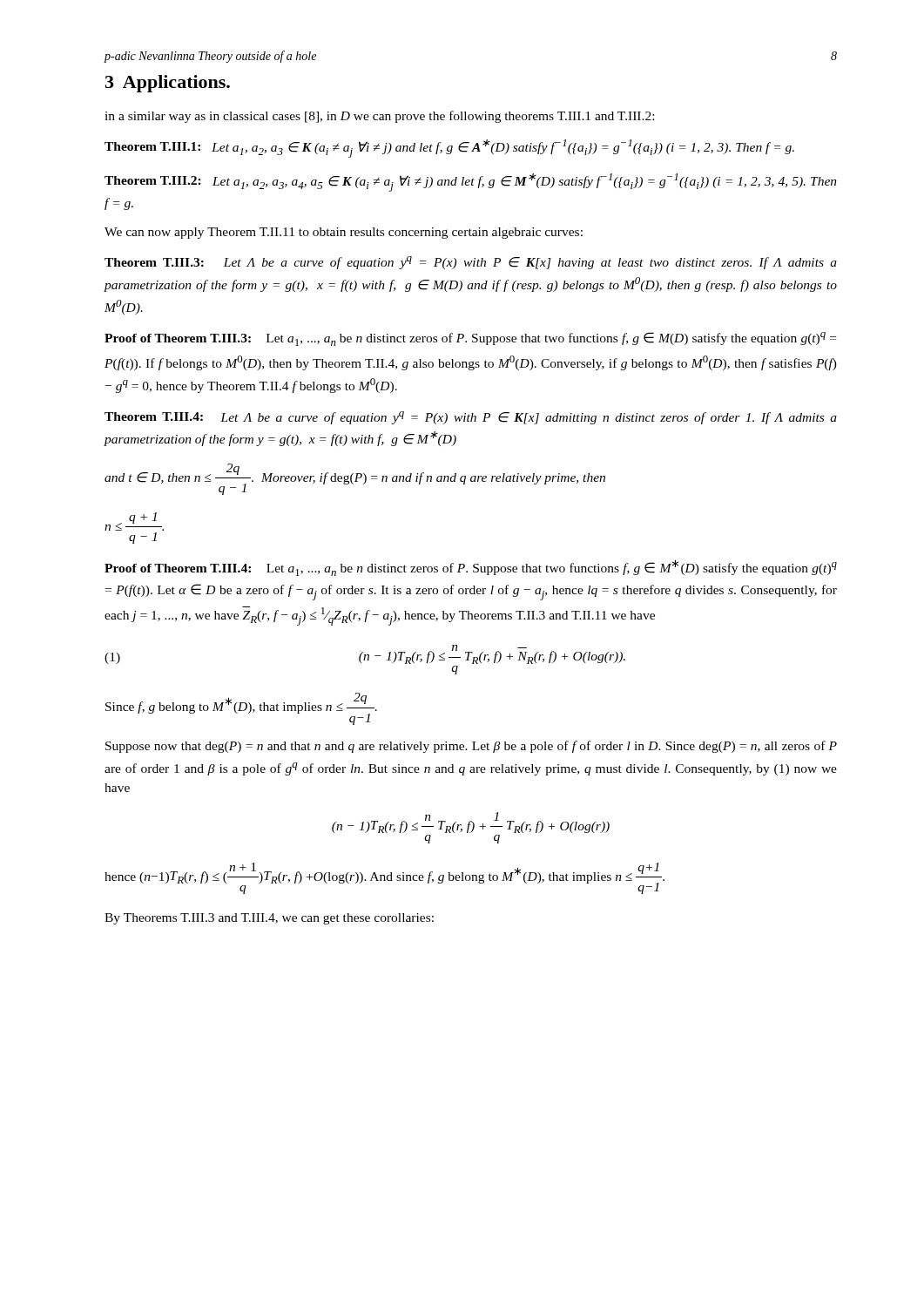Screen dimensions: 1307x924
Task: Point to the block beginning "in a similar way as in classical"
Action: [471, 116]
